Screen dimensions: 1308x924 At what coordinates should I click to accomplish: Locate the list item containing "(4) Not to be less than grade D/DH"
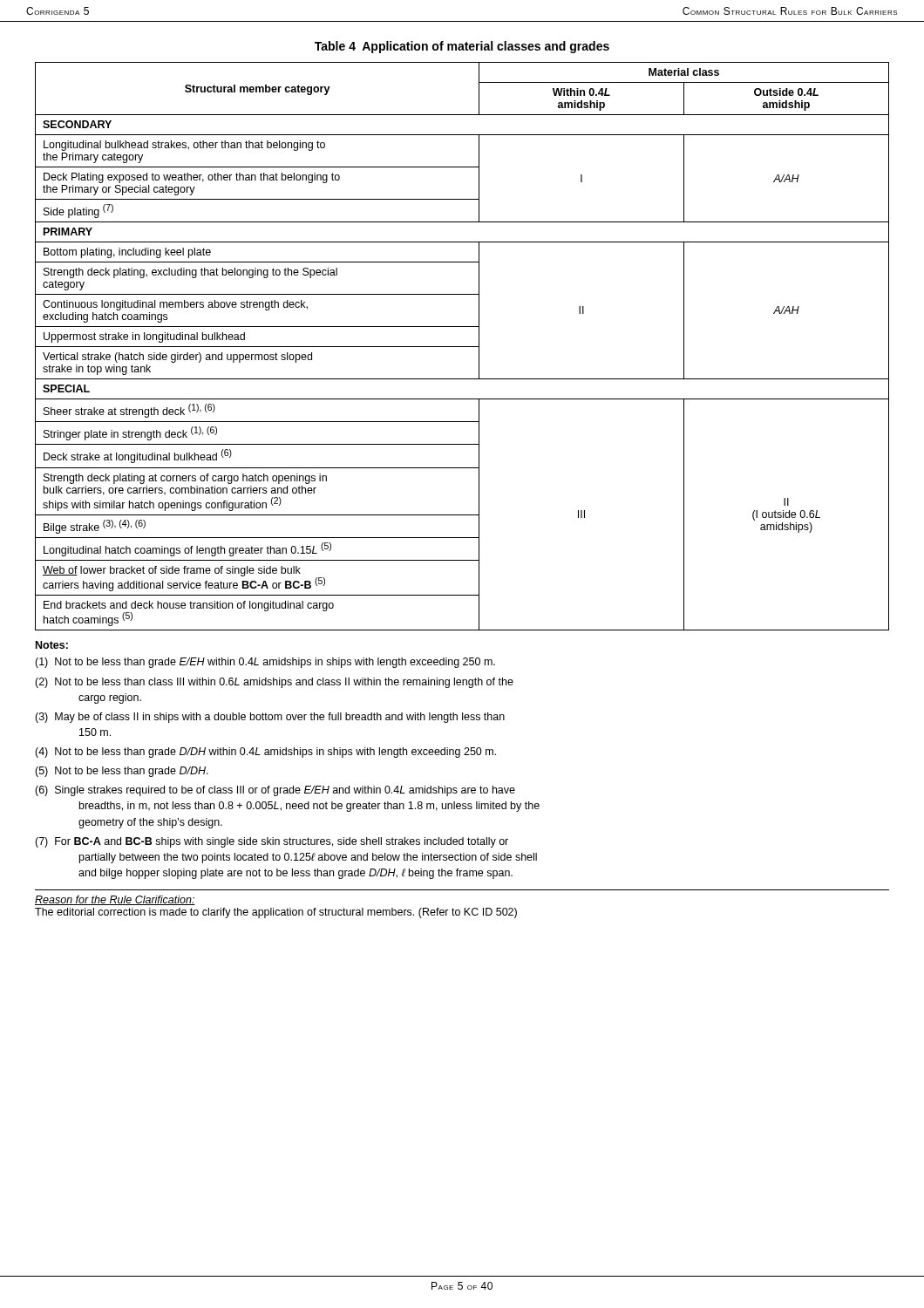[266, 752]
